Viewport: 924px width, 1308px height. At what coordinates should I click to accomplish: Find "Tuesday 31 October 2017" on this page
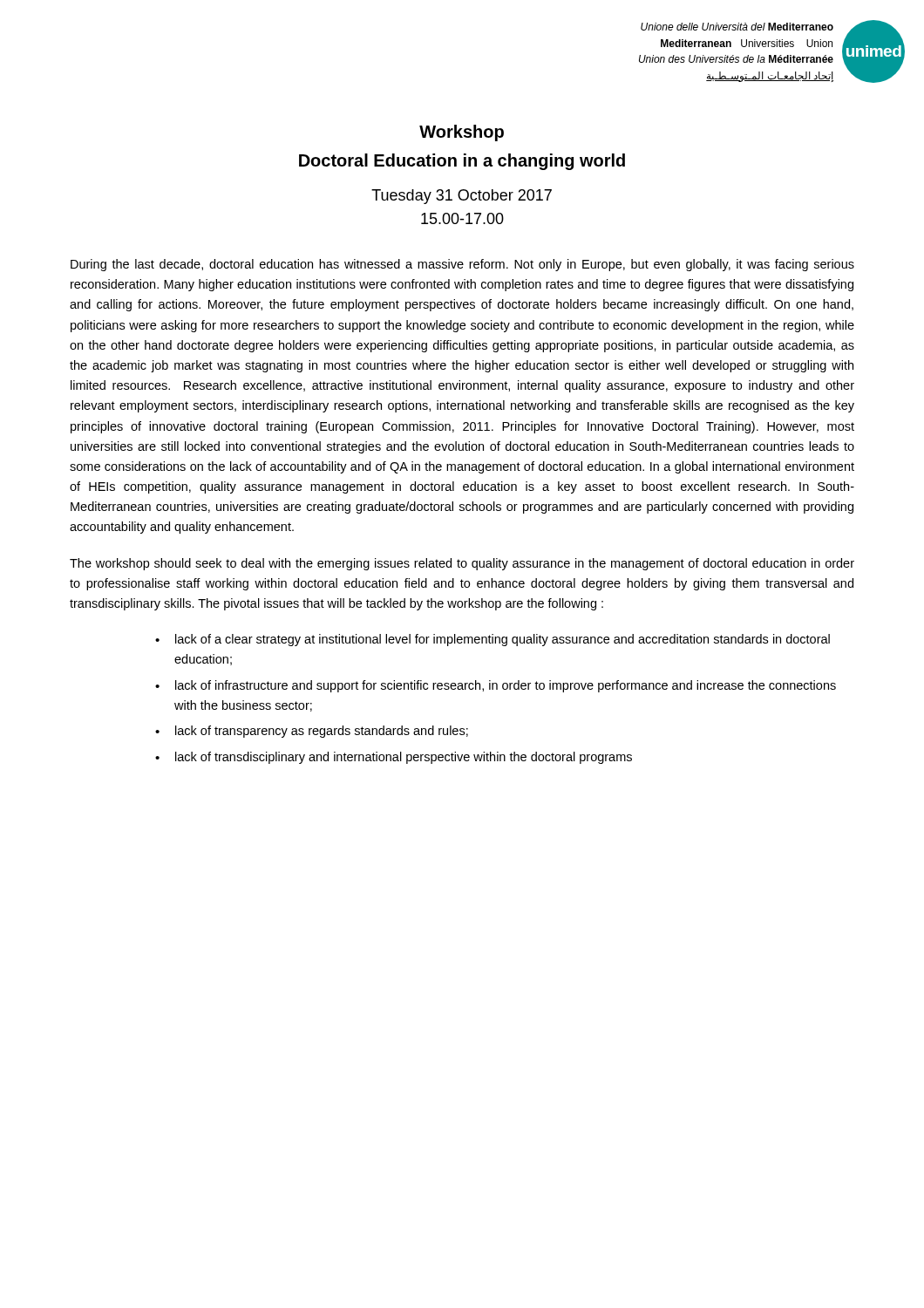tap(462, 195)
